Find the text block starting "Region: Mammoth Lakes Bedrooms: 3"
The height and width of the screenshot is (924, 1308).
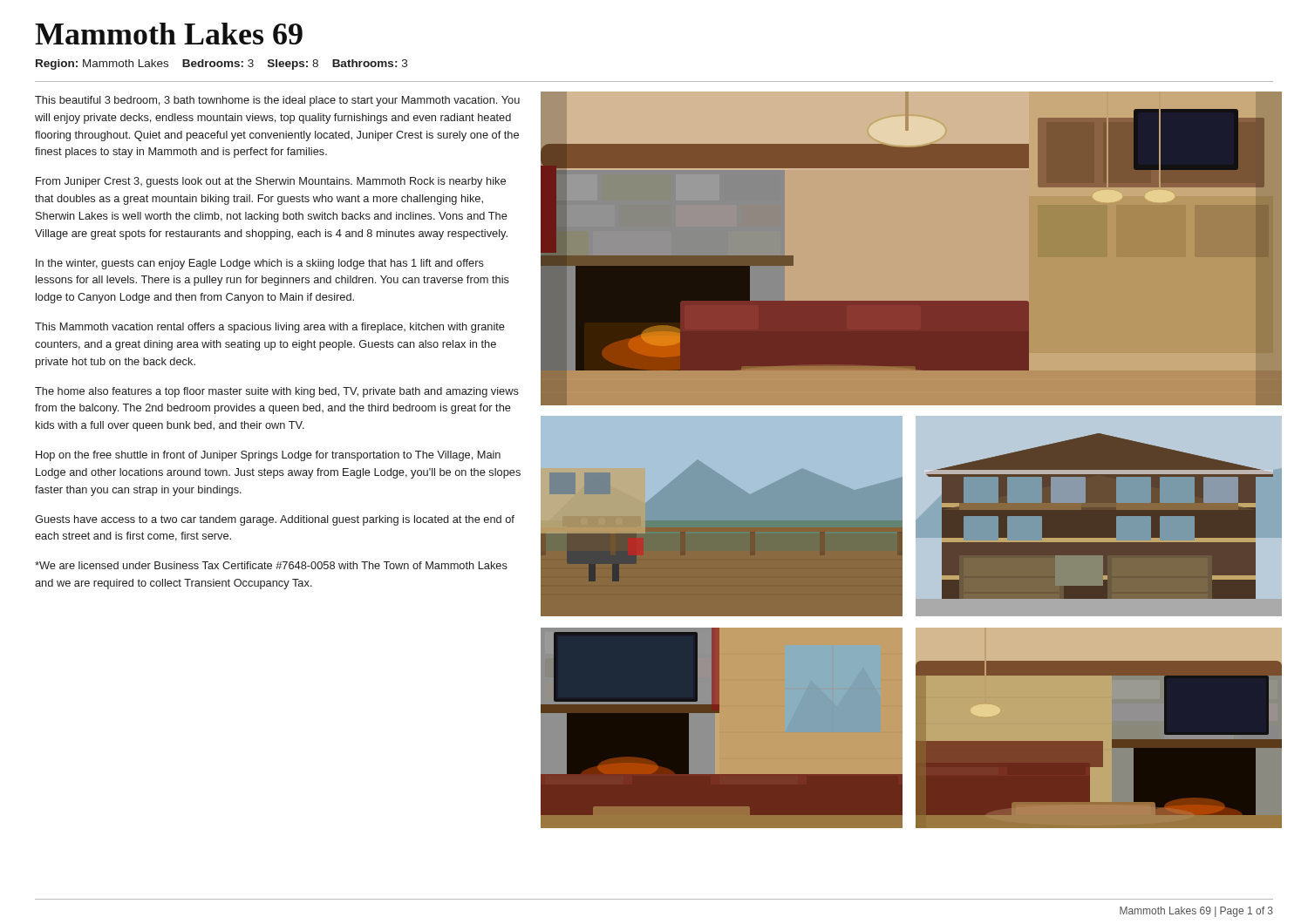tap(221, 63)
